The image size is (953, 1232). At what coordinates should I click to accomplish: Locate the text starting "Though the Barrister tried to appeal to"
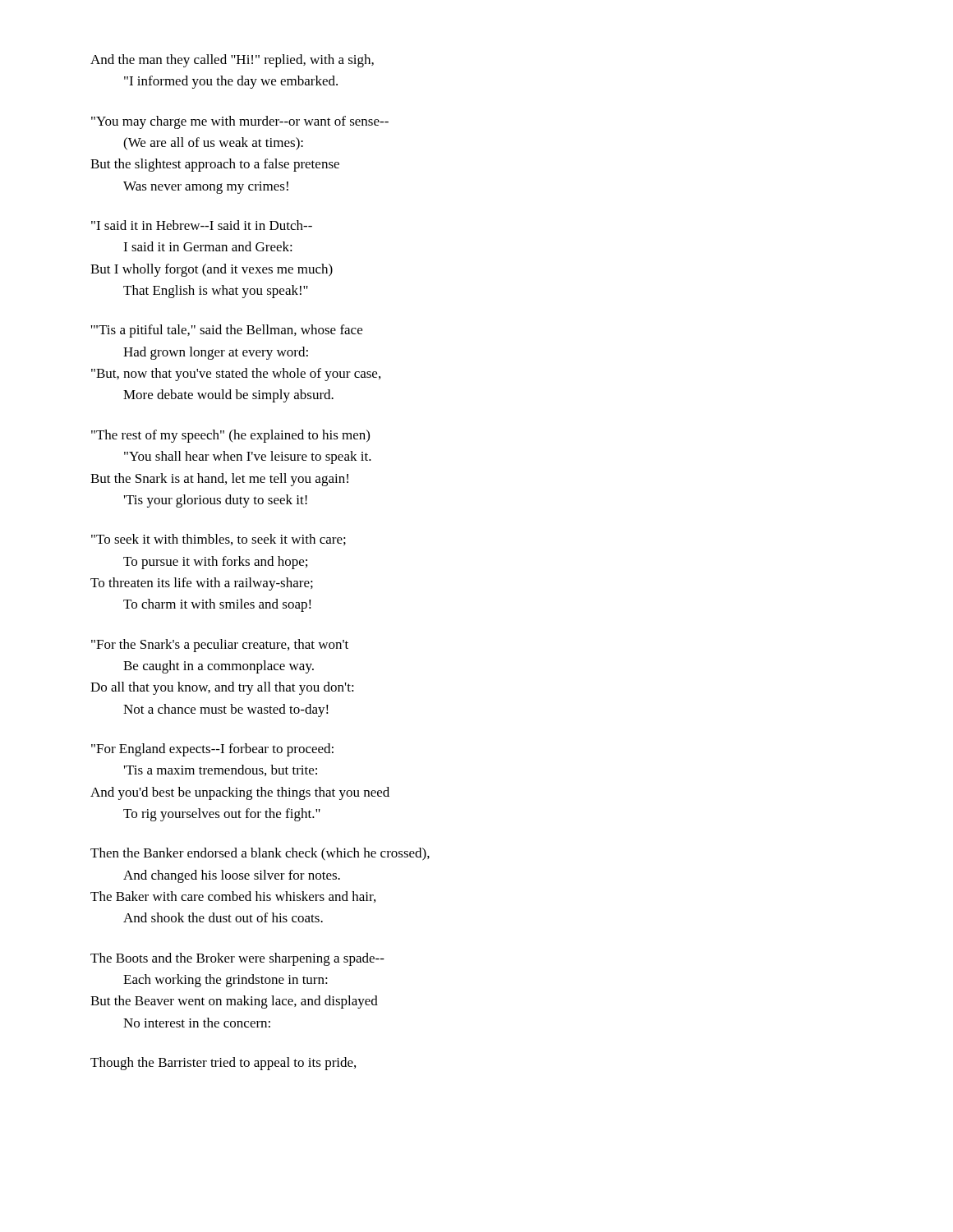[223, 1064]
